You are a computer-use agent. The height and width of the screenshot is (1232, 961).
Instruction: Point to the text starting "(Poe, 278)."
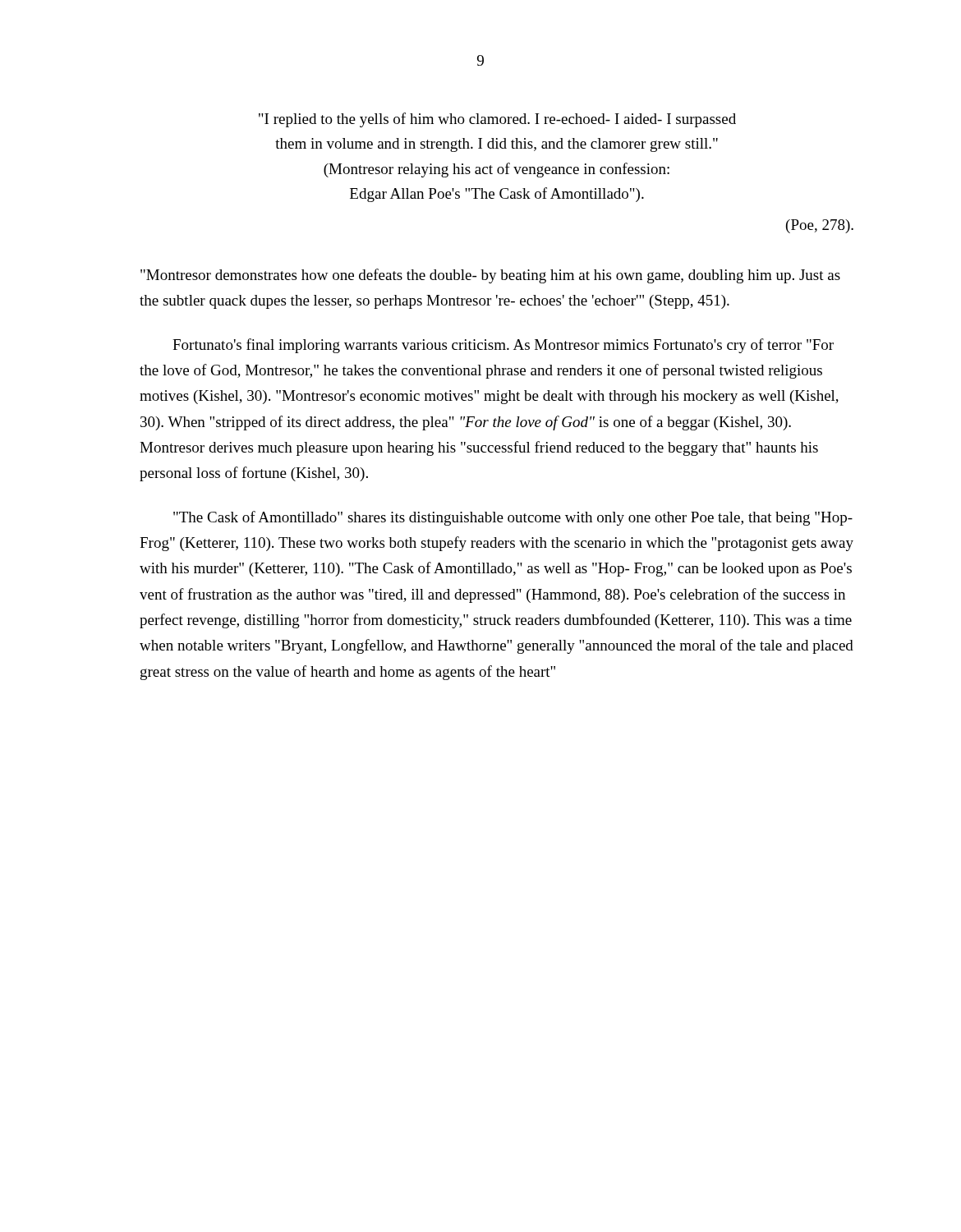pyautogui.click(x=820, y=224)
